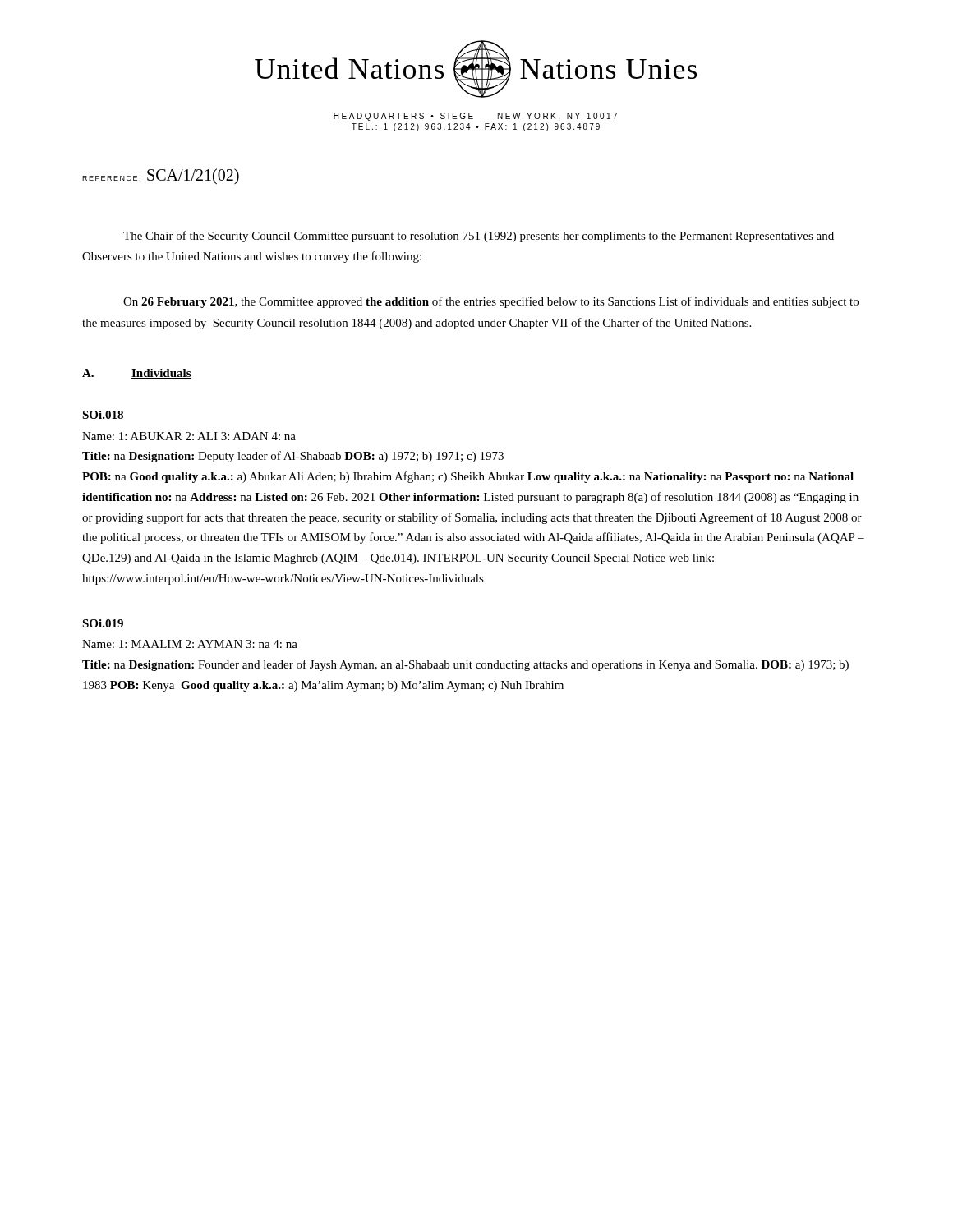Find the text block that says "SOi.018 Name: 1: ABUKAR 2: ALI 3: ADAN"
Screen dimensions: 1232x953
click(x=476, y=497)
